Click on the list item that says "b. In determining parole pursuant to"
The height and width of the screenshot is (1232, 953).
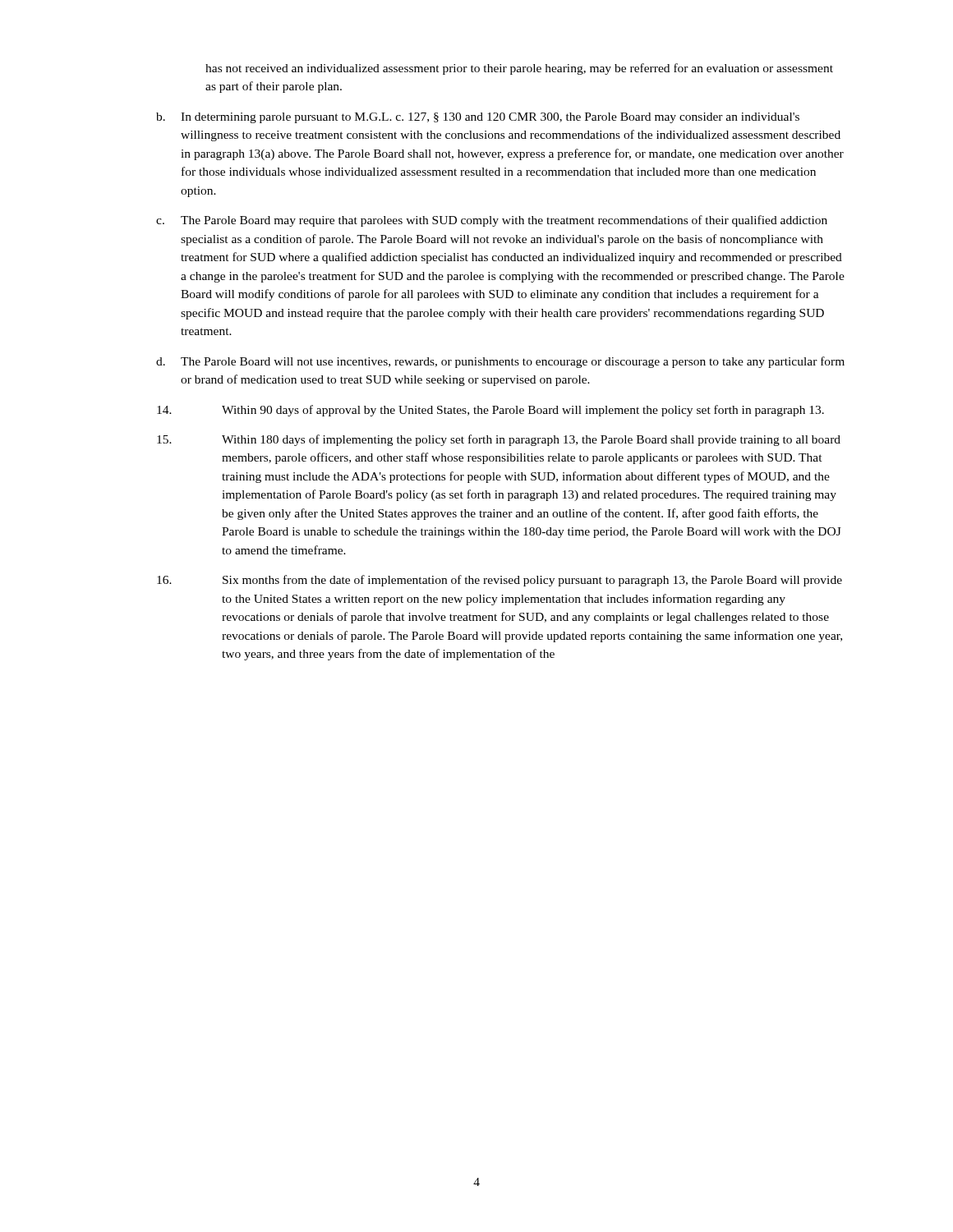pyautogui.click(x=501, y=154)
